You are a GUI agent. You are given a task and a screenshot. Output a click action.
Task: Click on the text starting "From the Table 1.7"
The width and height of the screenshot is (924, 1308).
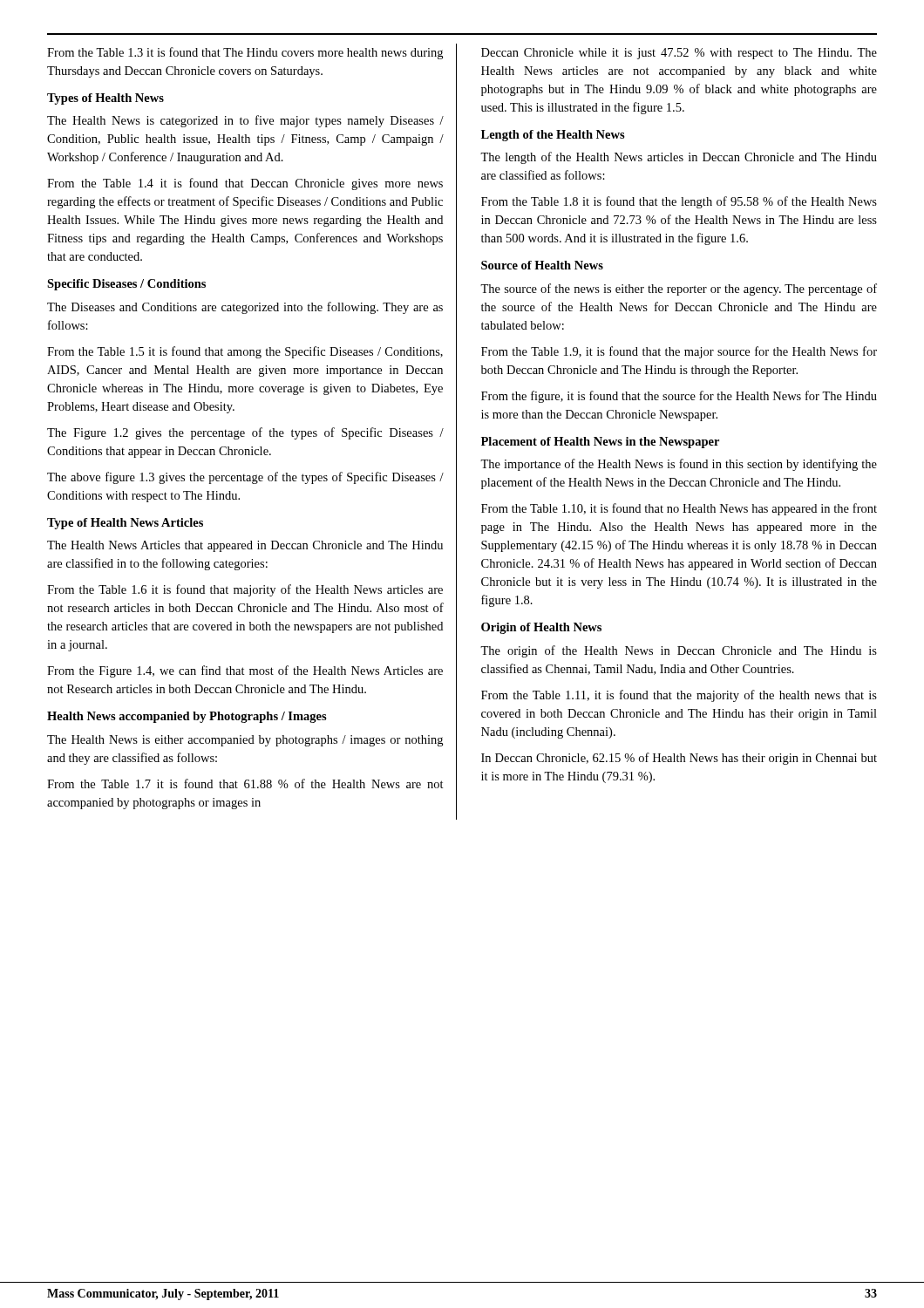[x=245, y=793]
